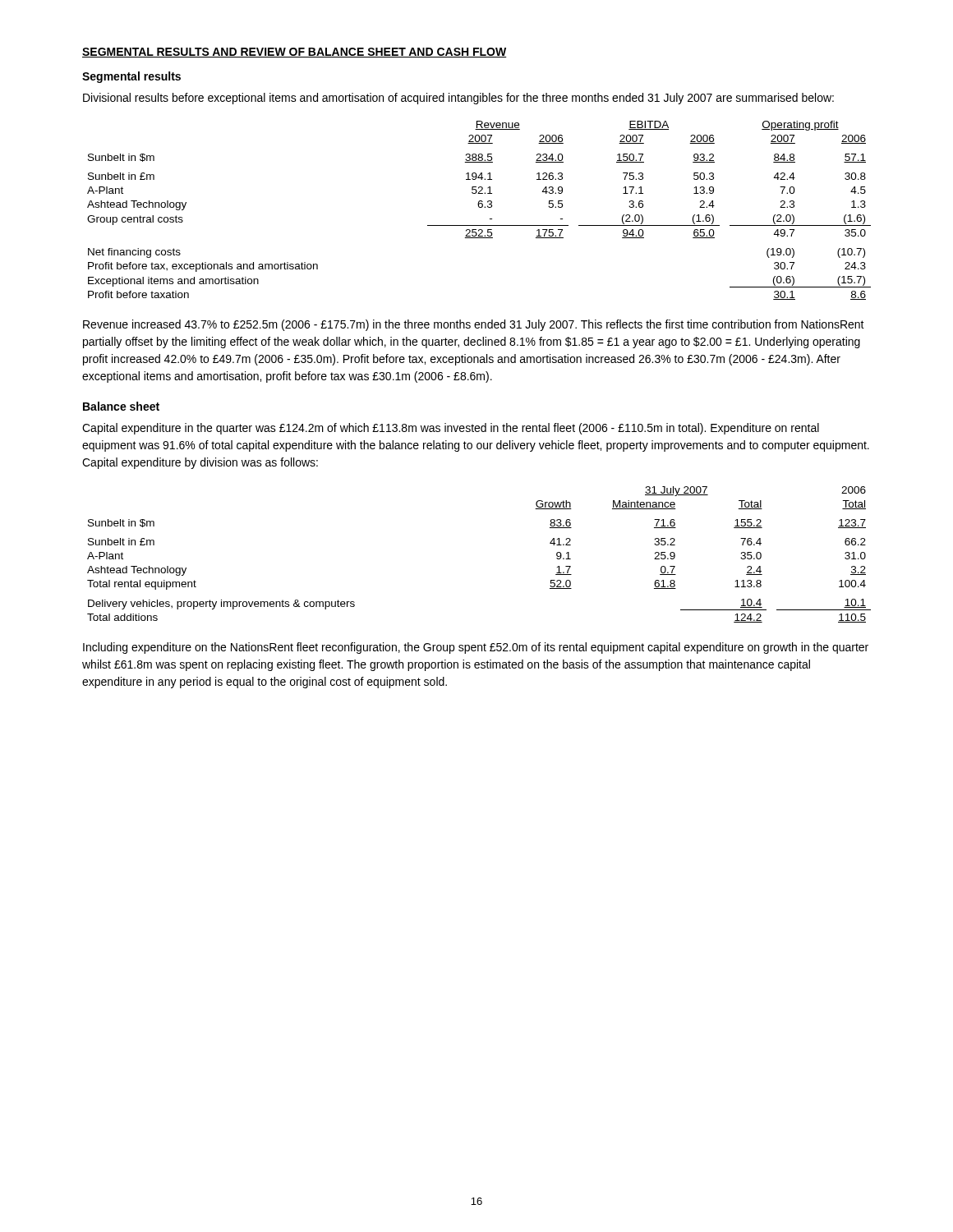Find "Segmental results" on this page
Viewport: 953px width, 1232px height.
(132, 76)
